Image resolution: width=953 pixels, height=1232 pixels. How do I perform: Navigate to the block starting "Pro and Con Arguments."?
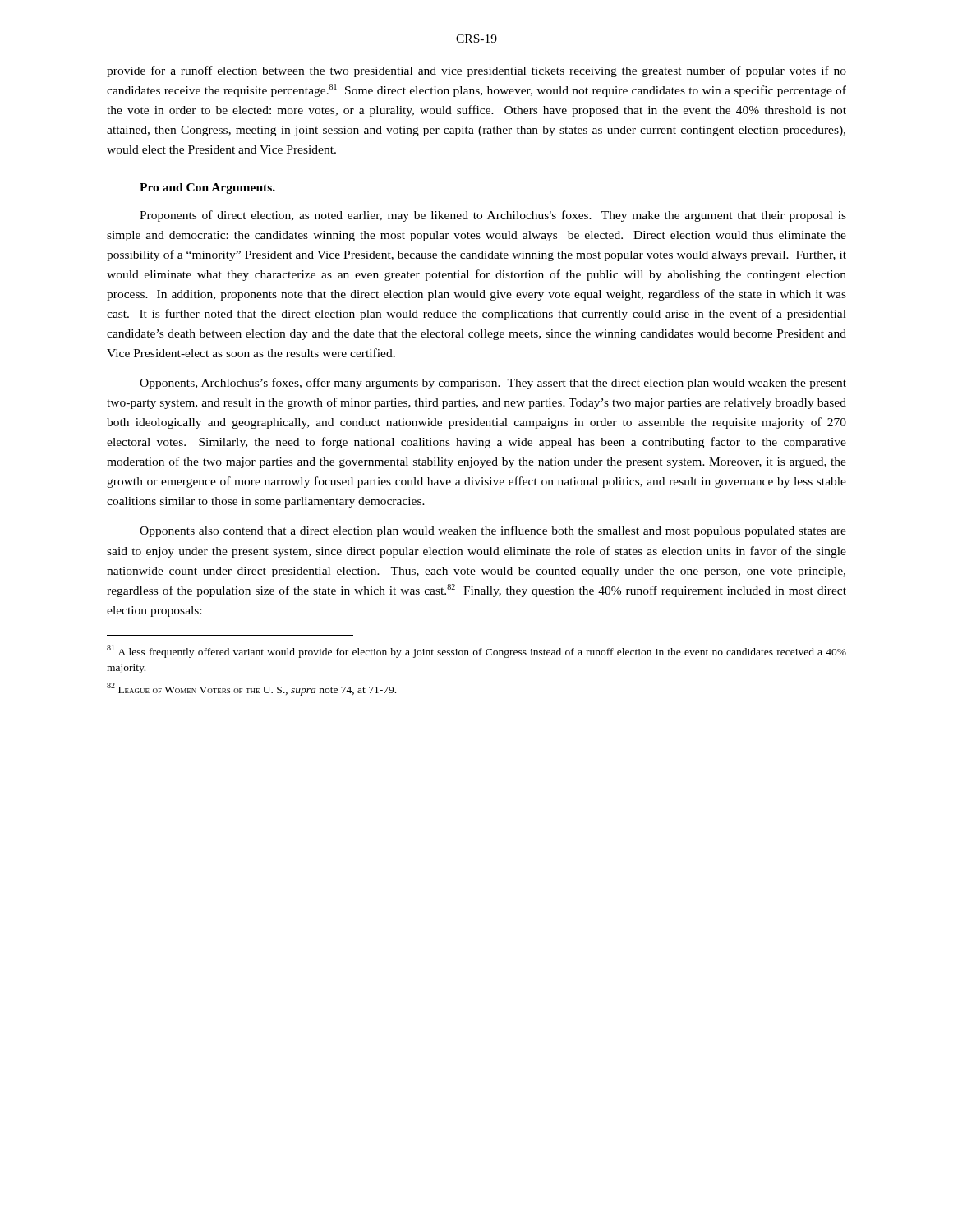point(208,187)
